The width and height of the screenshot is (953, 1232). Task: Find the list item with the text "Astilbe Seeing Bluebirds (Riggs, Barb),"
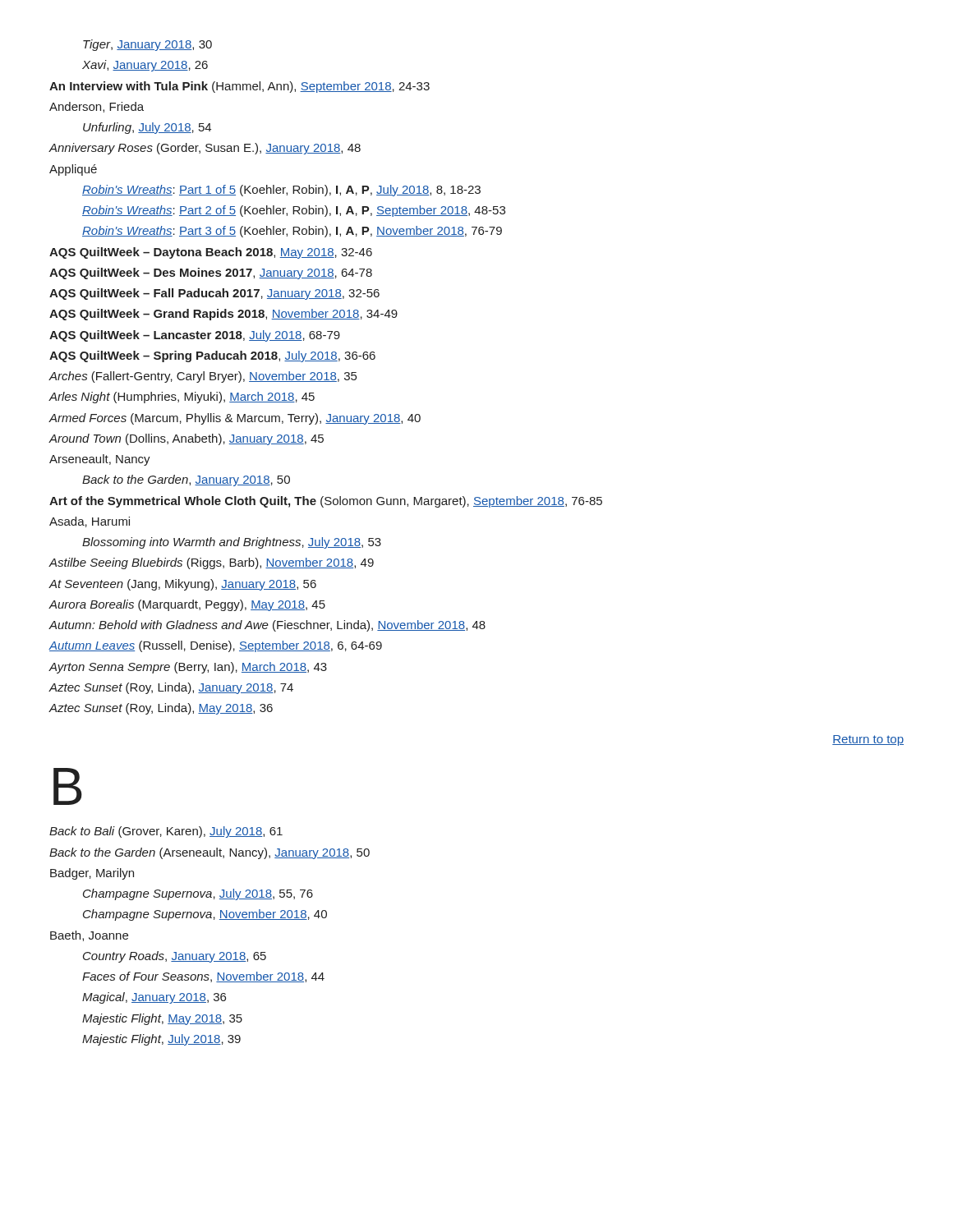point(212,562)
